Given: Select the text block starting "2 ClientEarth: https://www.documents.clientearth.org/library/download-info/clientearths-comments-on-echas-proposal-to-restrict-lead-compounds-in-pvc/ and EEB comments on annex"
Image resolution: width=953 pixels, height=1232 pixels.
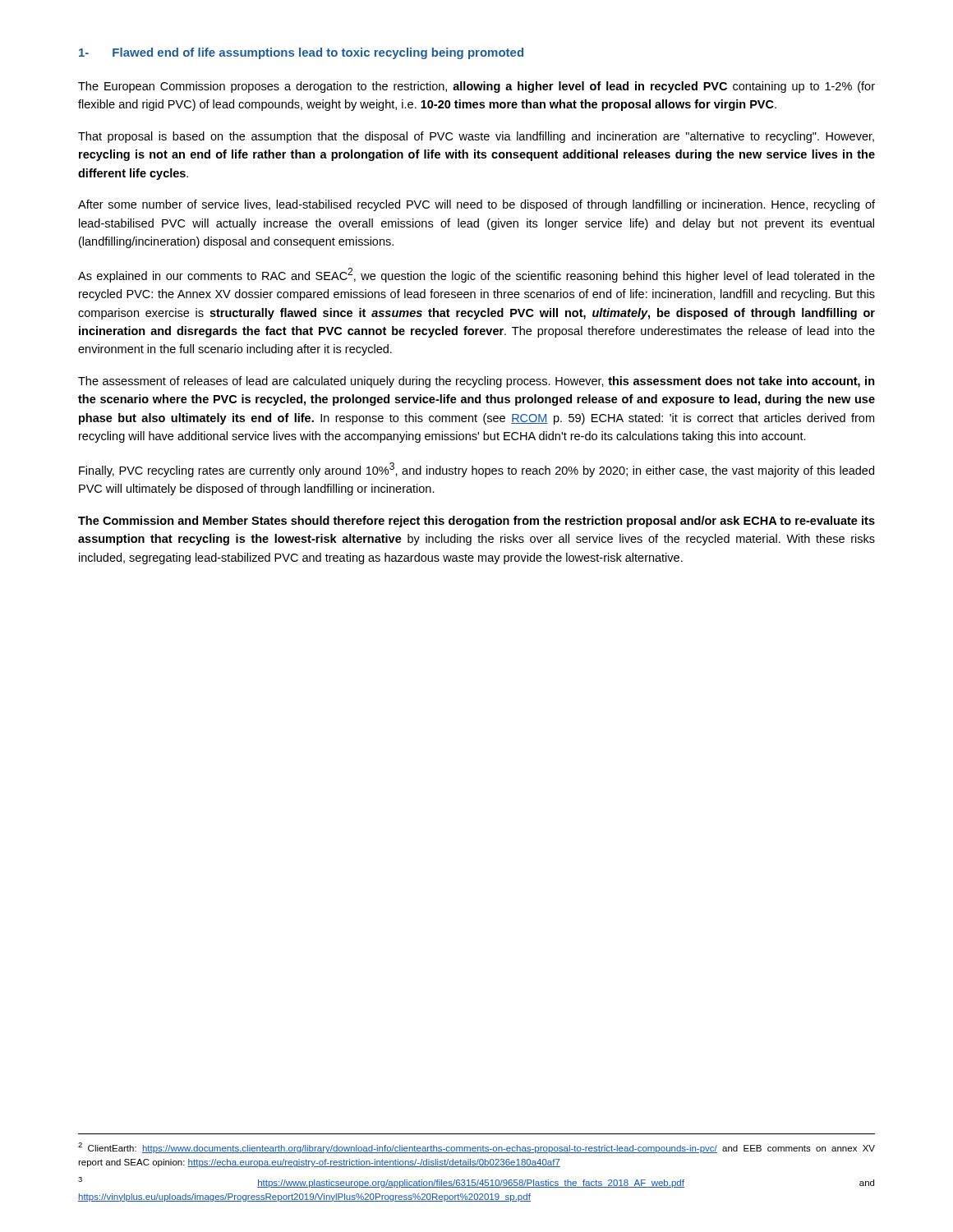Looking at the screenshot, I should point(476,1155).
